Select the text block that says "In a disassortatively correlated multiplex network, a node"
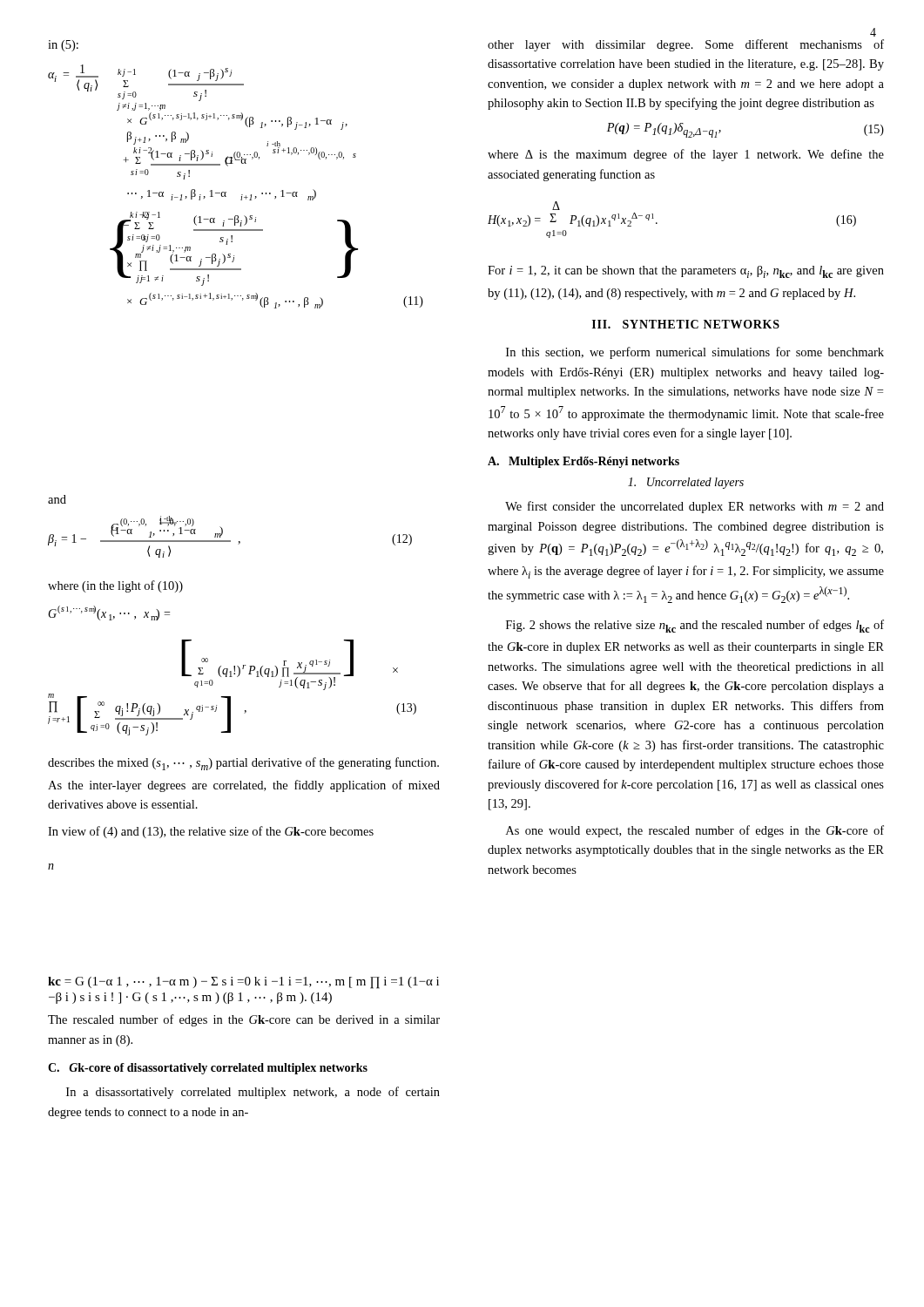The image size is (924, 1307). [x=244, y=1102]
